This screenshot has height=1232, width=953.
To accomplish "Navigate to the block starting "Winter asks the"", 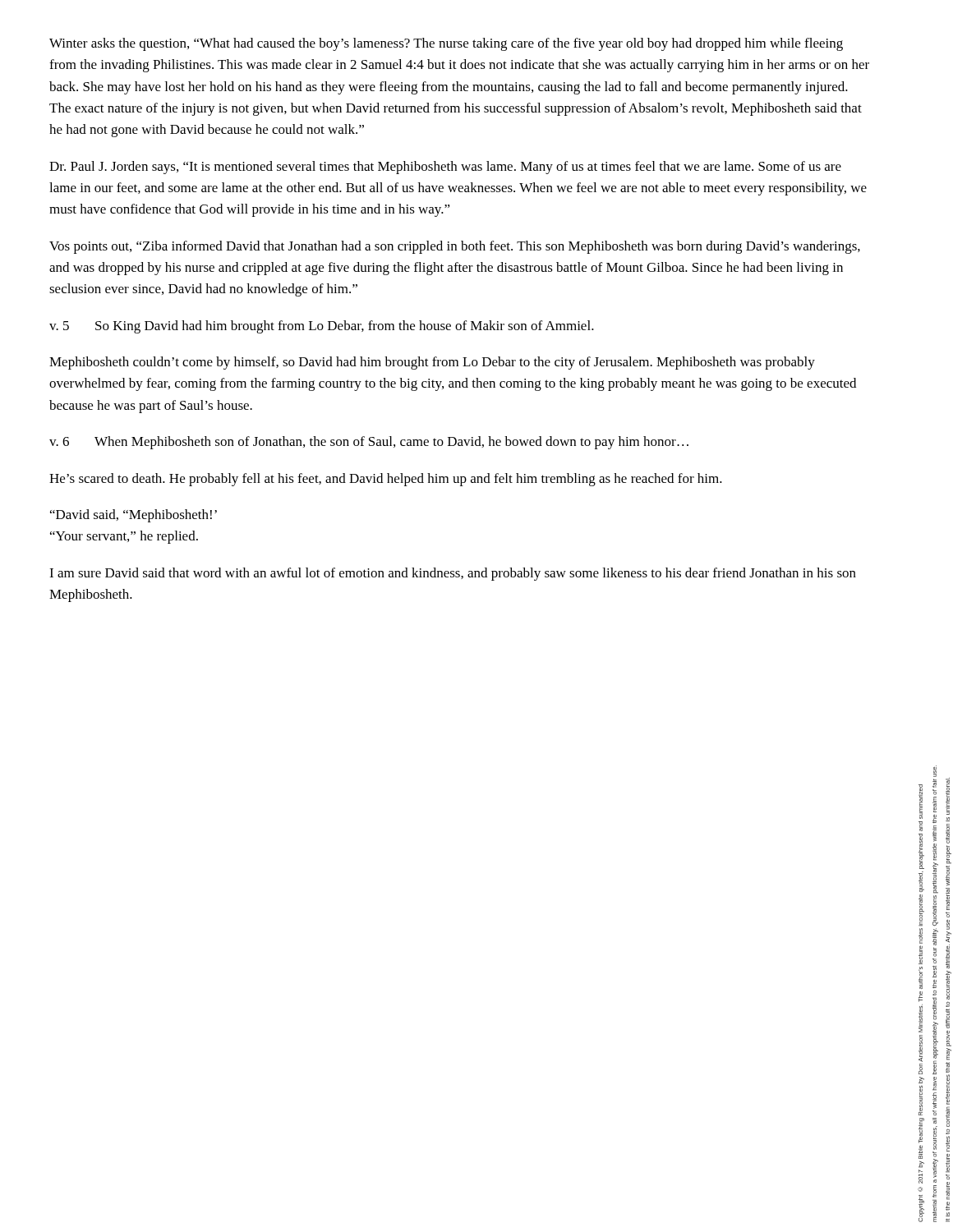I will 460,87.
